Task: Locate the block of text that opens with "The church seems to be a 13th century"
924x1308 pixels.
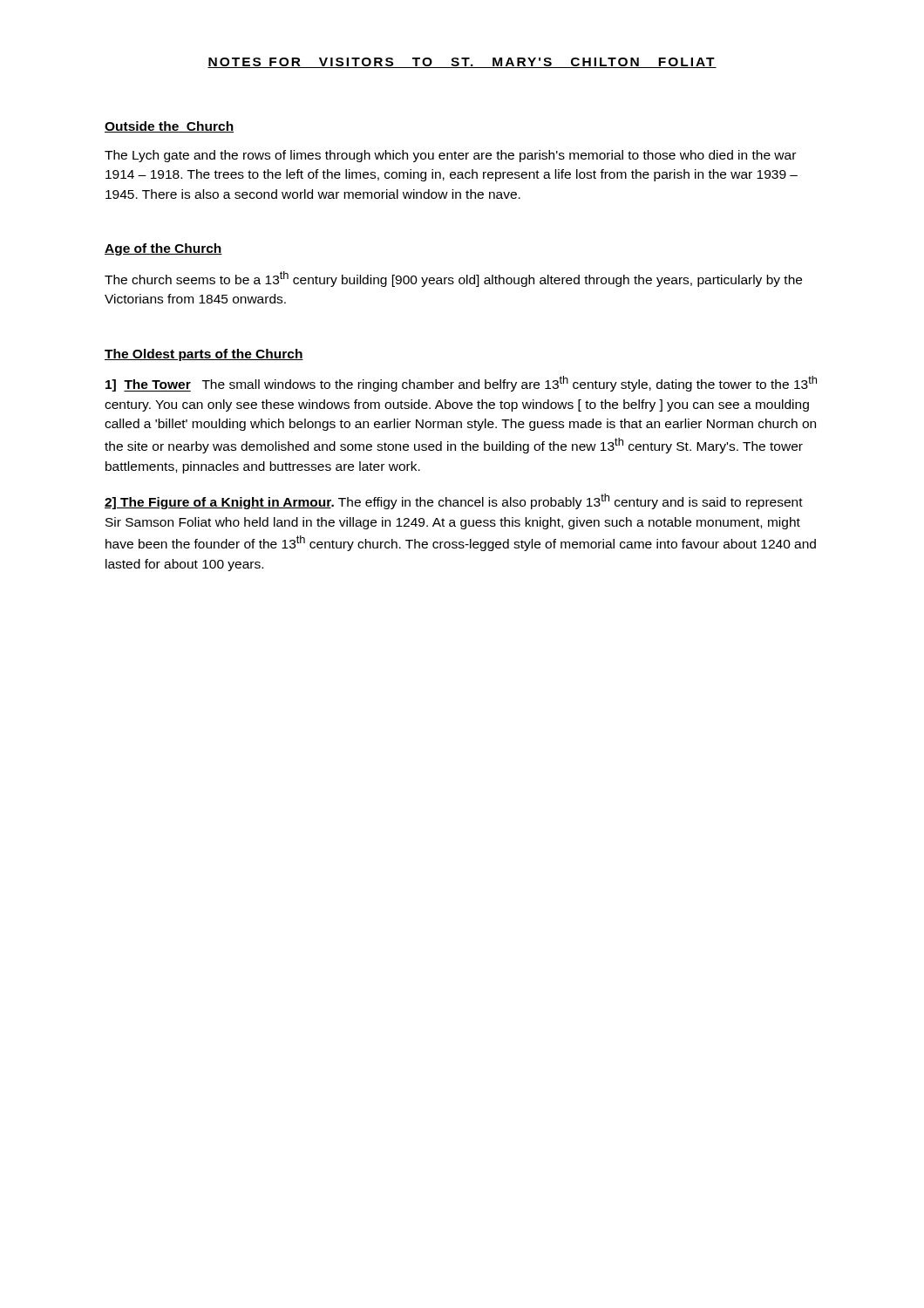Action: pyautogui.click(x=454, y=287)
